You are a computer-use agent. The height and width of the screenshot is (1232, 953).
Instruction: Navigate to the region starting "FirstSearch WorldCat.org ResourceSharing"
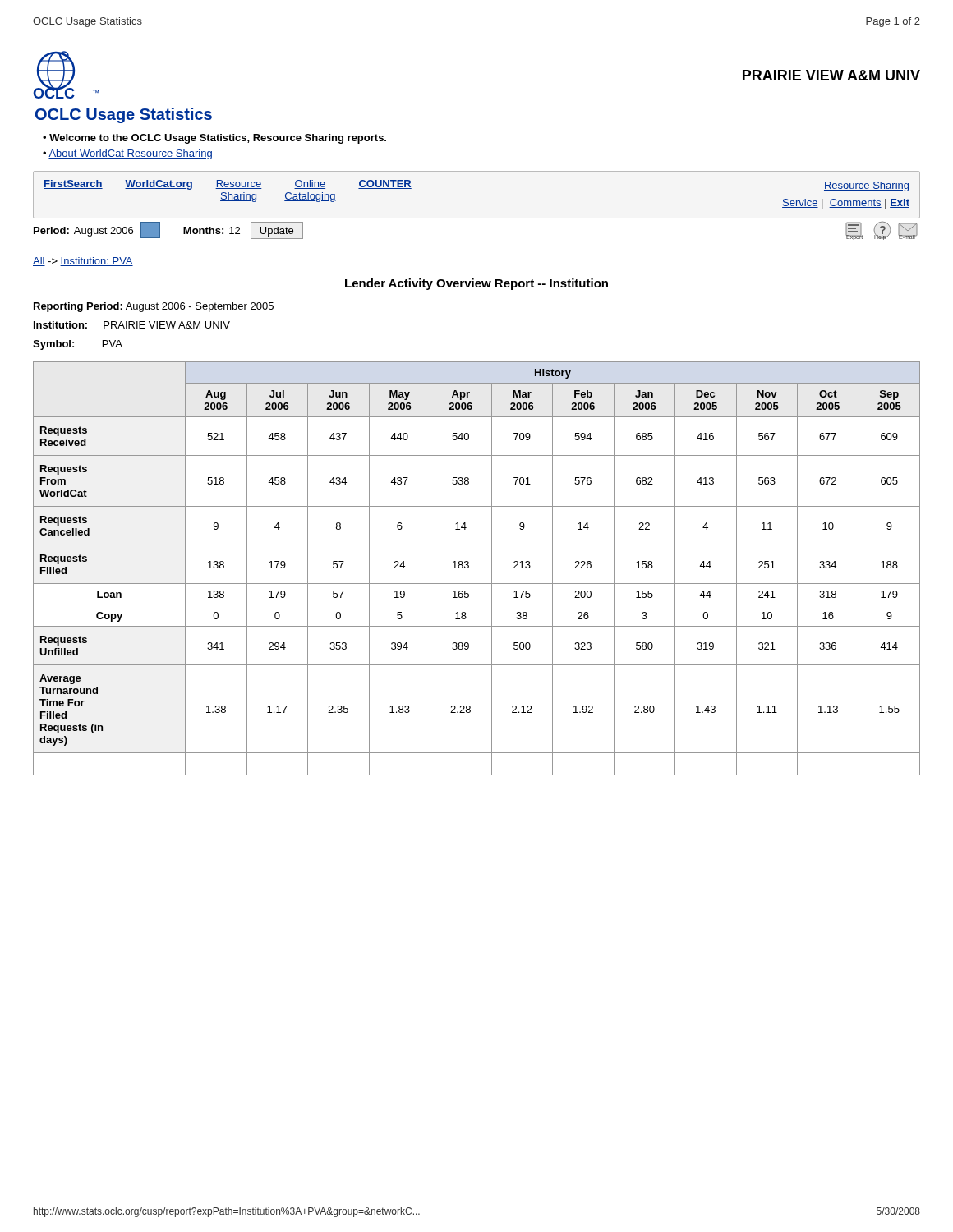tap(238, 194)
